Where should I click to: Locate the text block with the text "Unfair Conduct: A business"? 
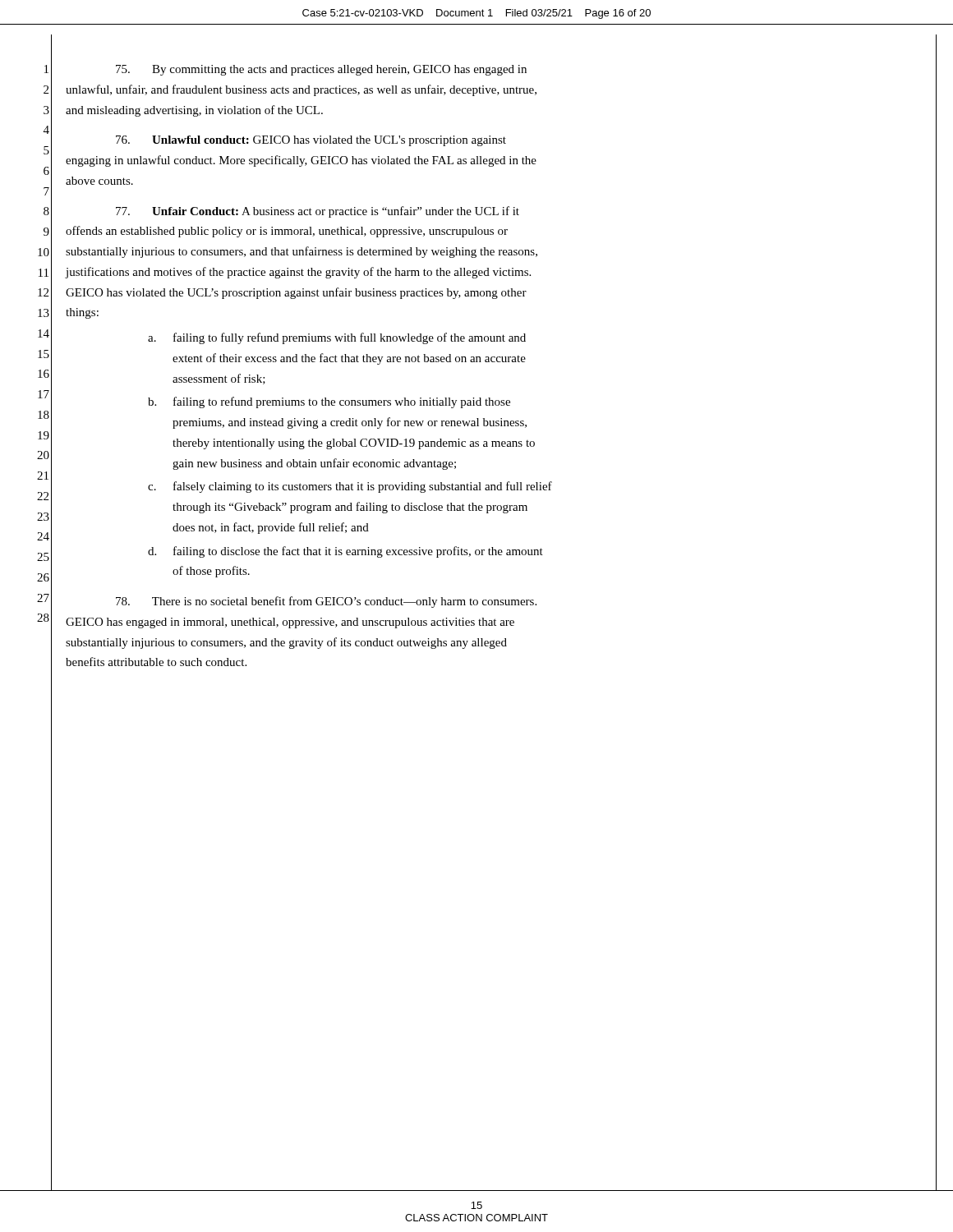[x=317, y=211]
